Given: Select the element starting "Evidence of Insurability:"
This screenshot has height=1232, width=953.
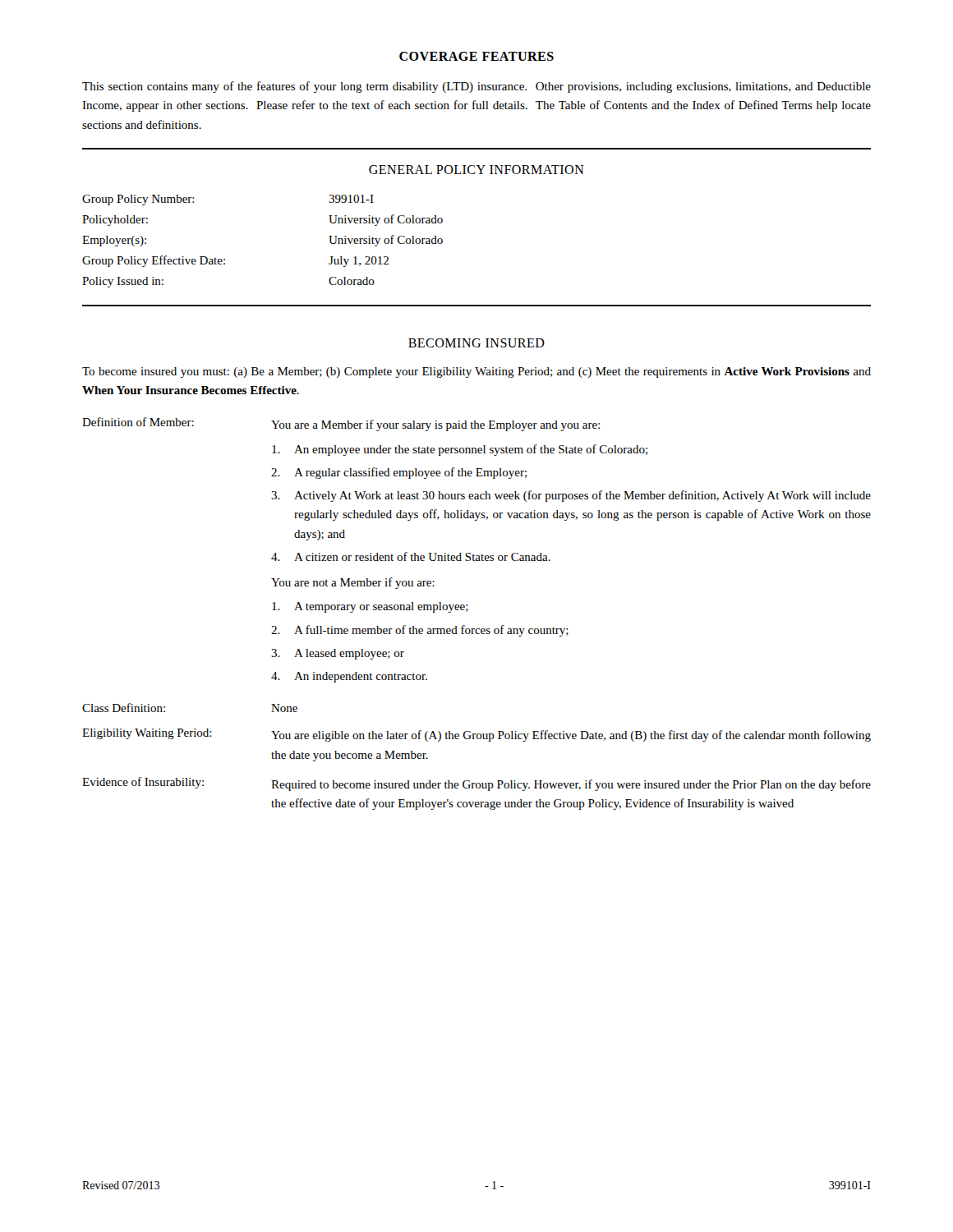Looking at the screenshot, I should [143, 782].
